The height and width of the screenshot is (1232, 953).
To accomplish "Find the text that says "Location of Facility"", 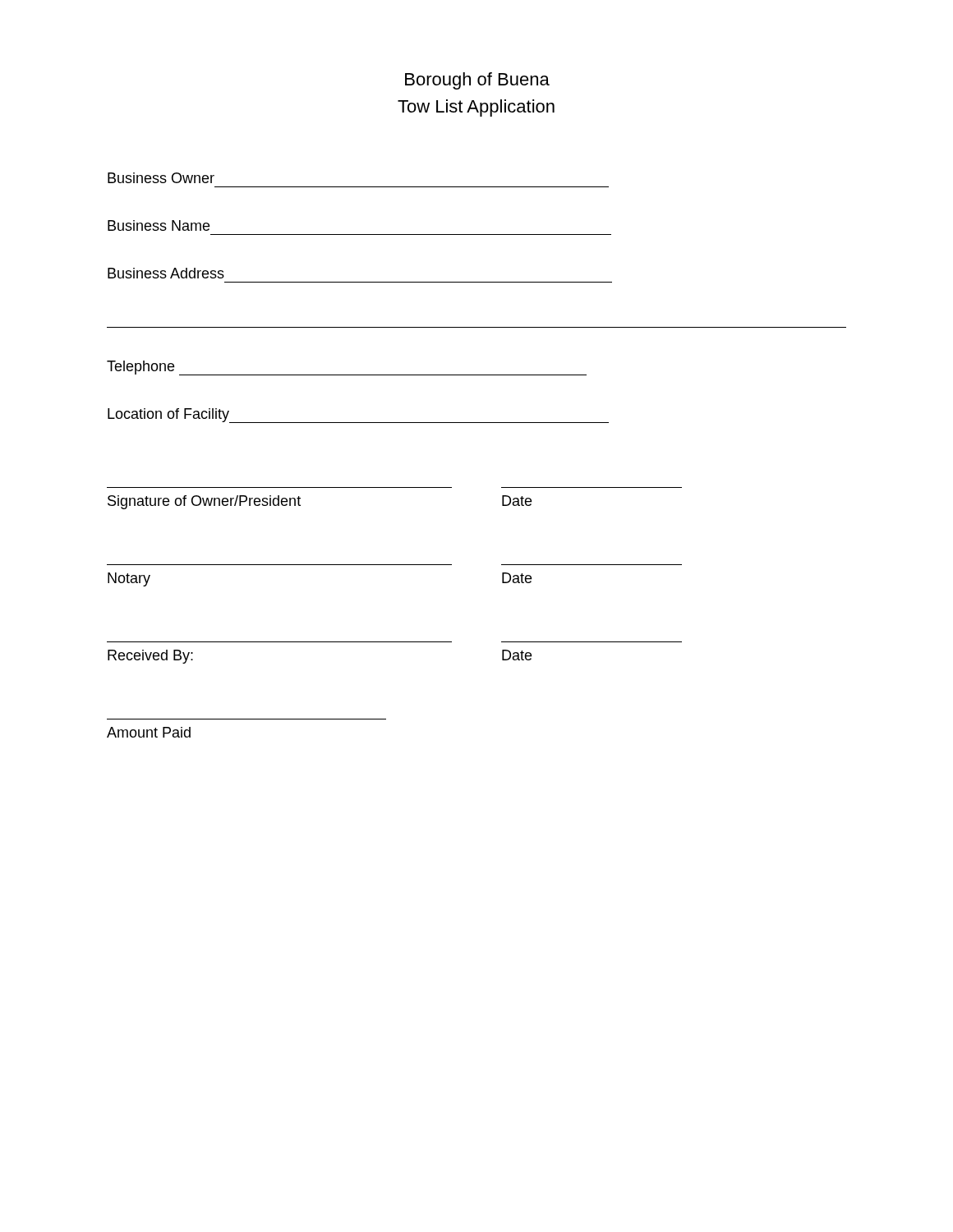I will pos(358,414).
